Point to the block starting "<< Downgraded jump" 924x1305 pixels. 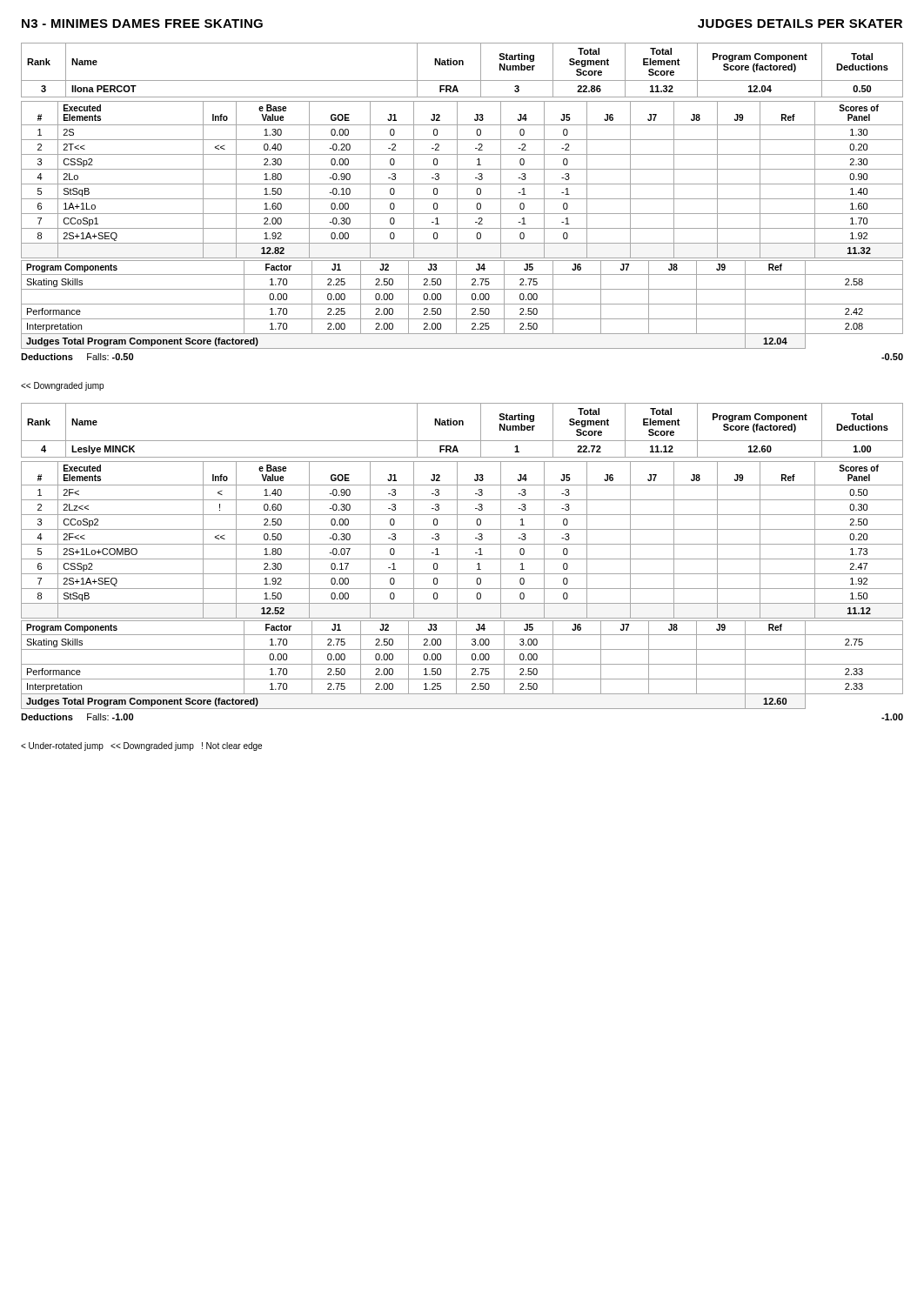[x=62, y=386]
